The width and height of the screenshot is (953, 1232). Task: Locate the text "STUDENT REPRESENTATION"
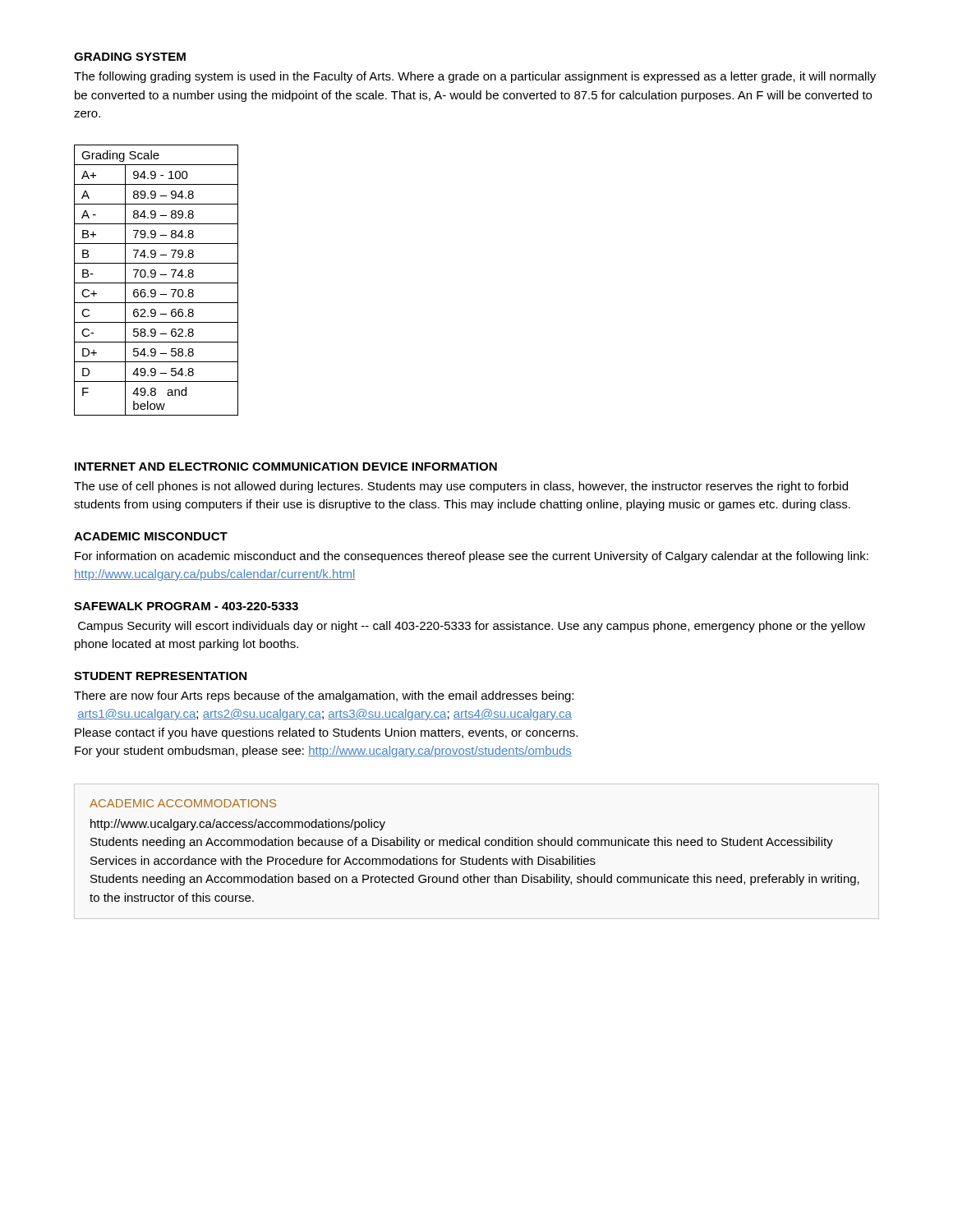[x=161, y=675]
